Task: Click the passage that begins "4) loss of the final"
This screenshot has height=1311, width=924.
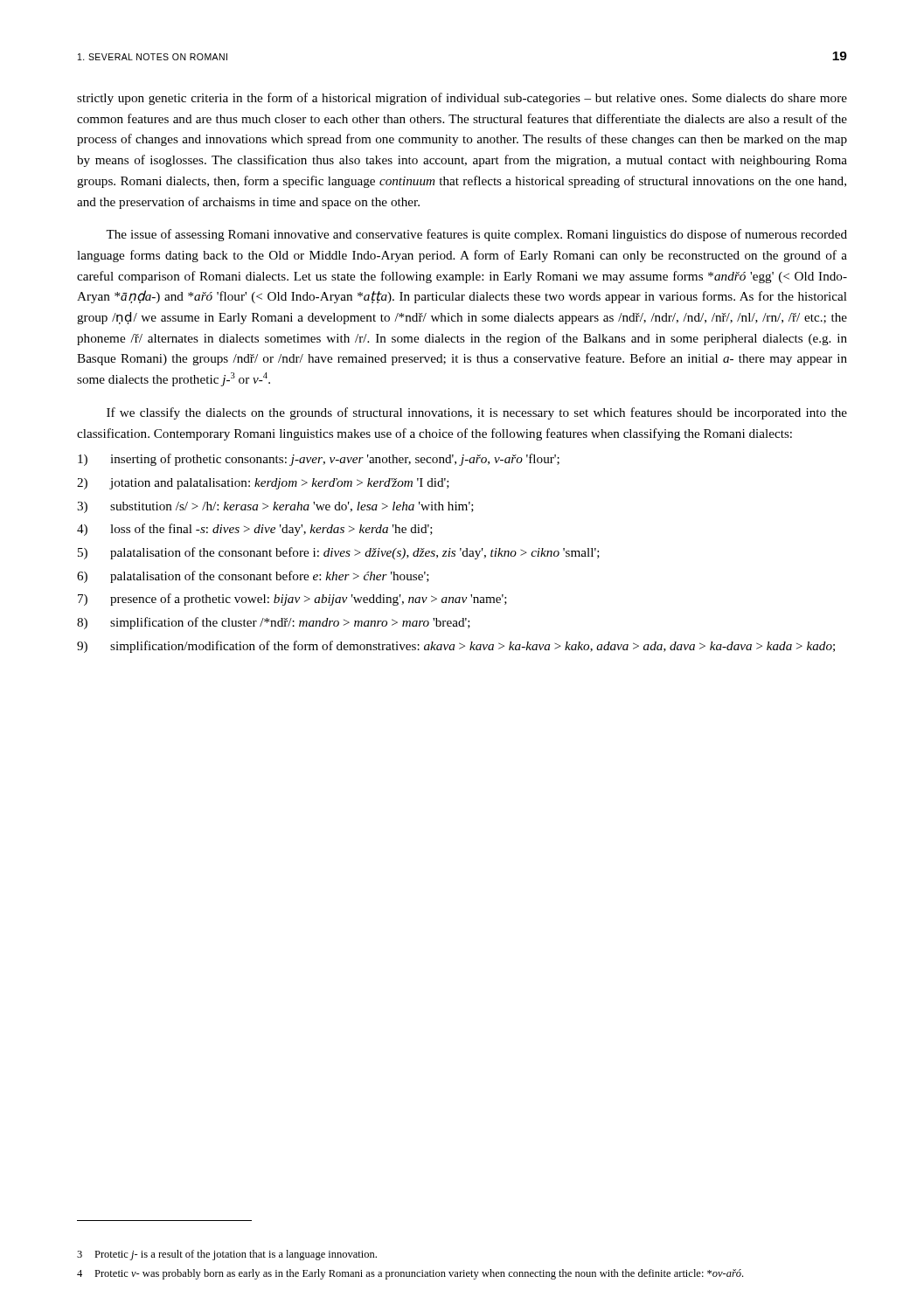Action: [x=255, y=530]
